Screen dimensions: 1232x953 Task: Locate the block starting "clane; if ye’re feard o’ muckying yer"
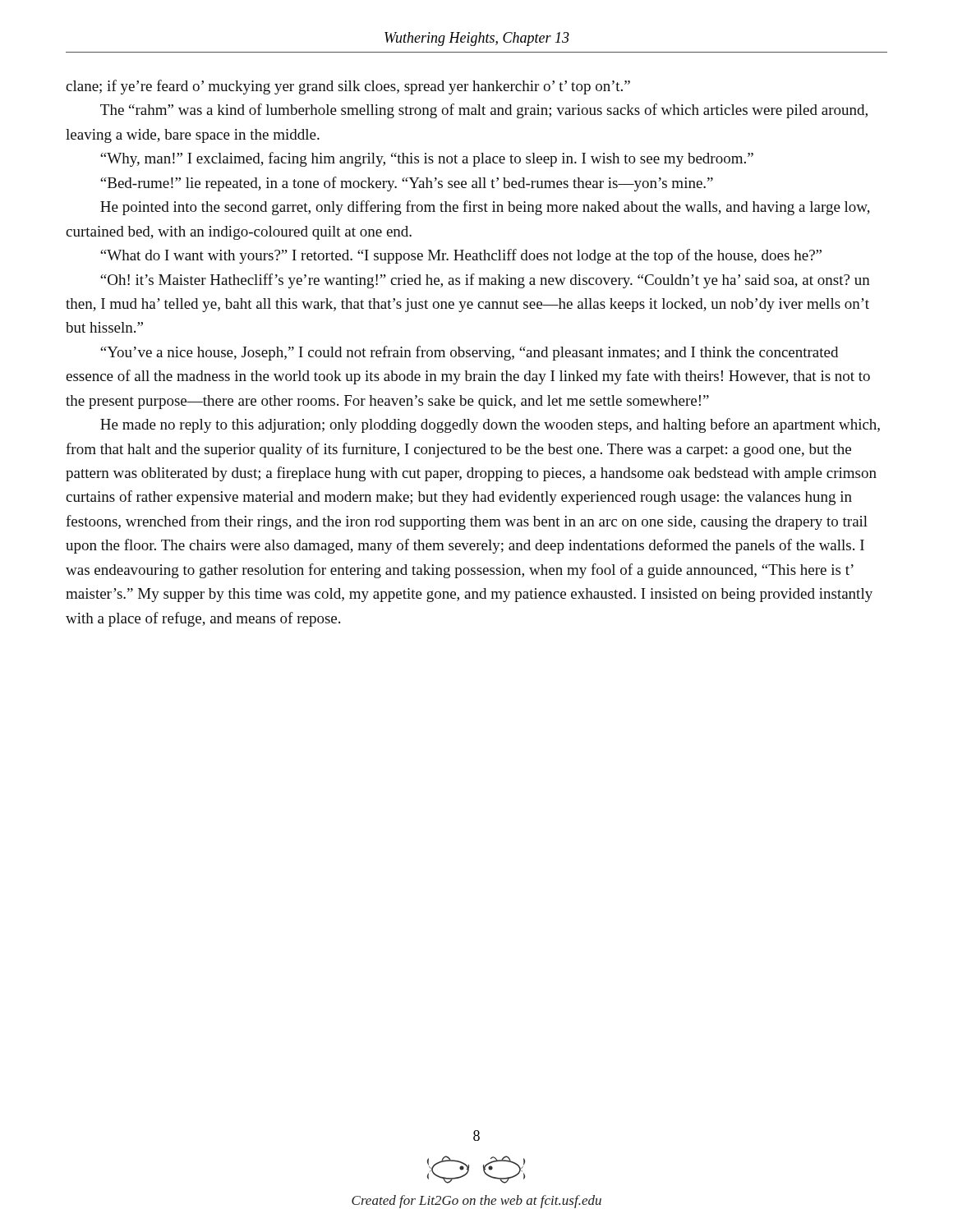point(476,352)
